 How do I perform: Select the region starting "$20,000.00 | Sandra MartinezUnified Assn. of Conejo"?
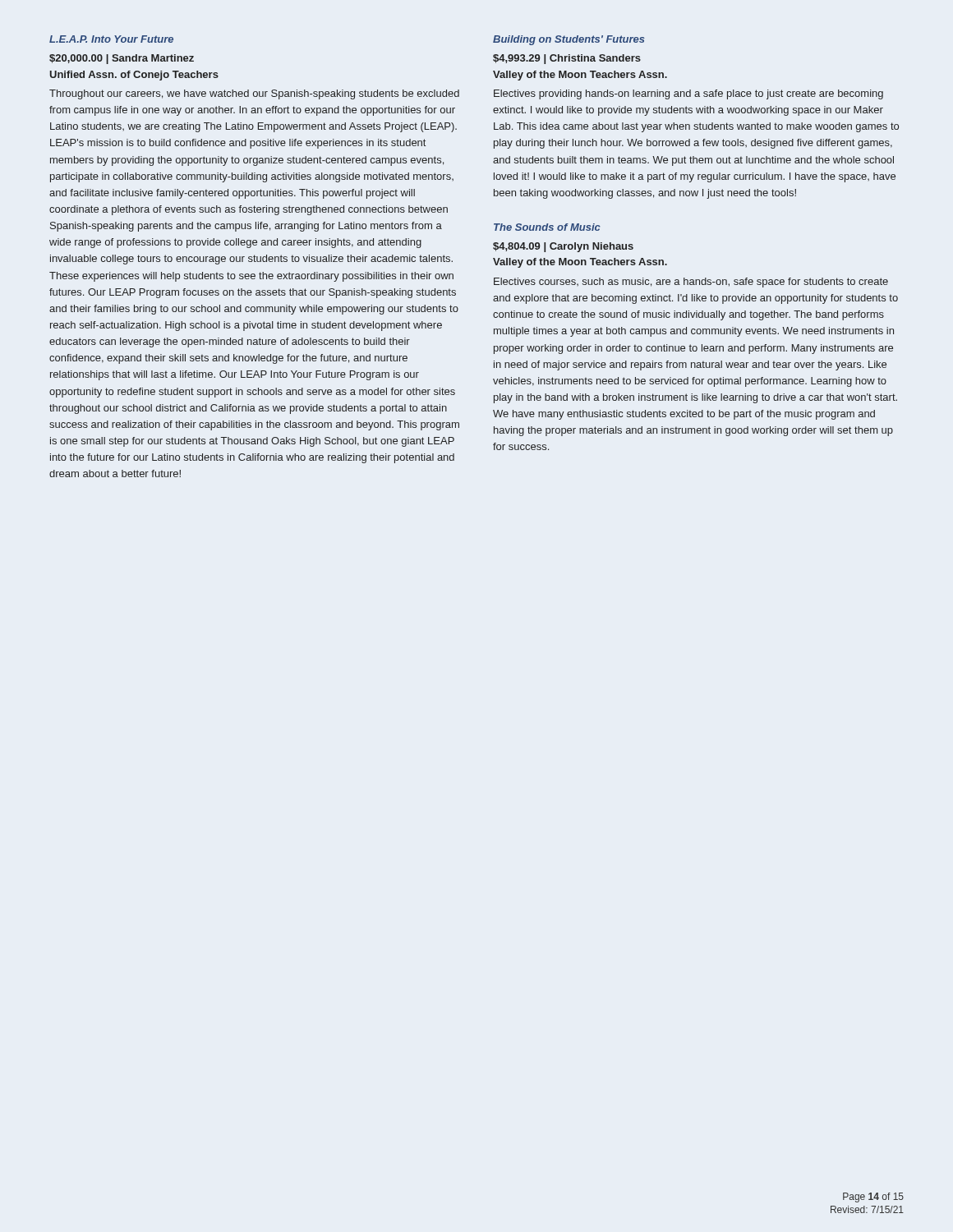134,66
